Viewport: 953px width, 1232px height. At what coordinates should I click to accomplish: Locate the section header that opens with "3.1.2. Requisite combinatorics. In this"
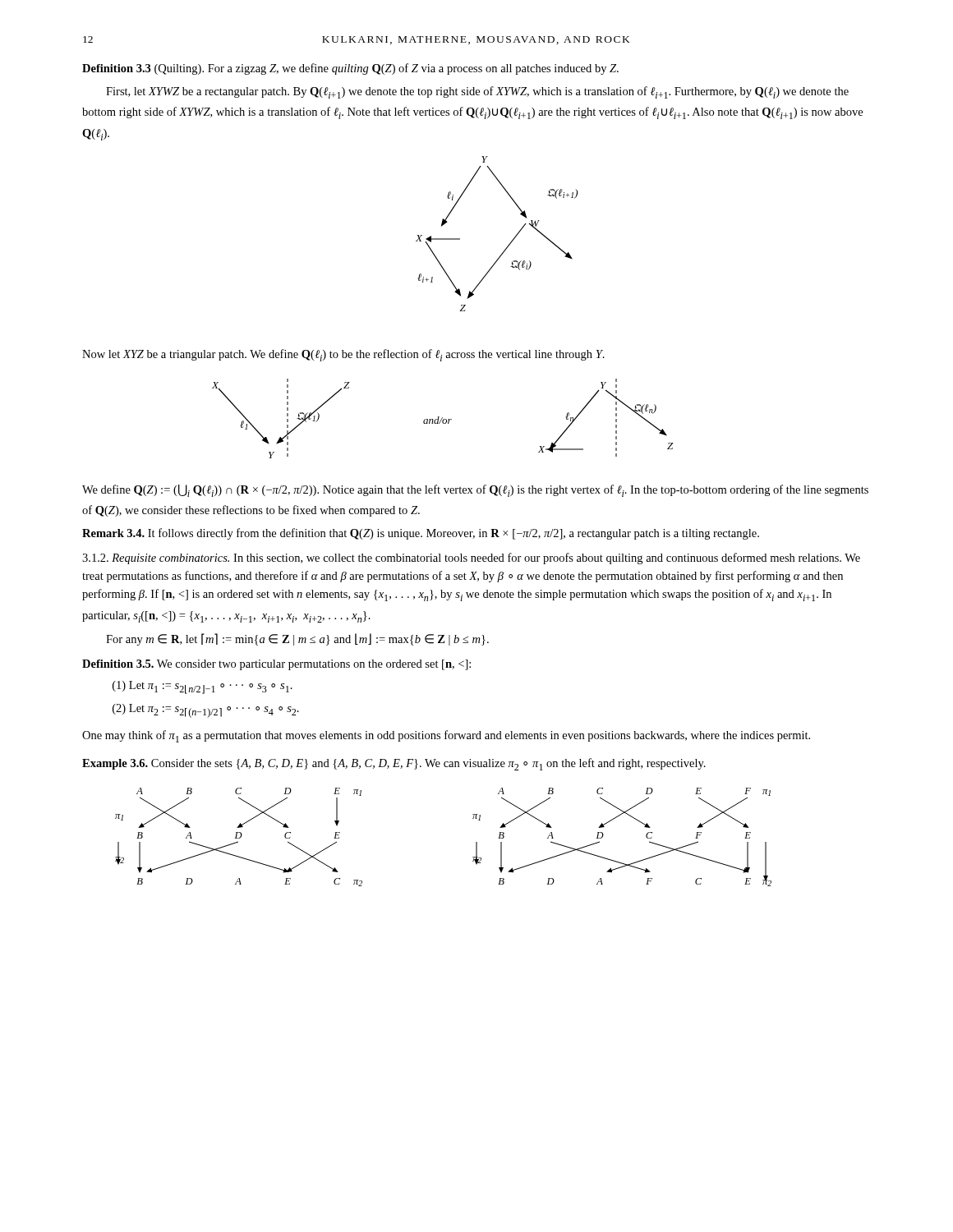(x=471, y=588)
